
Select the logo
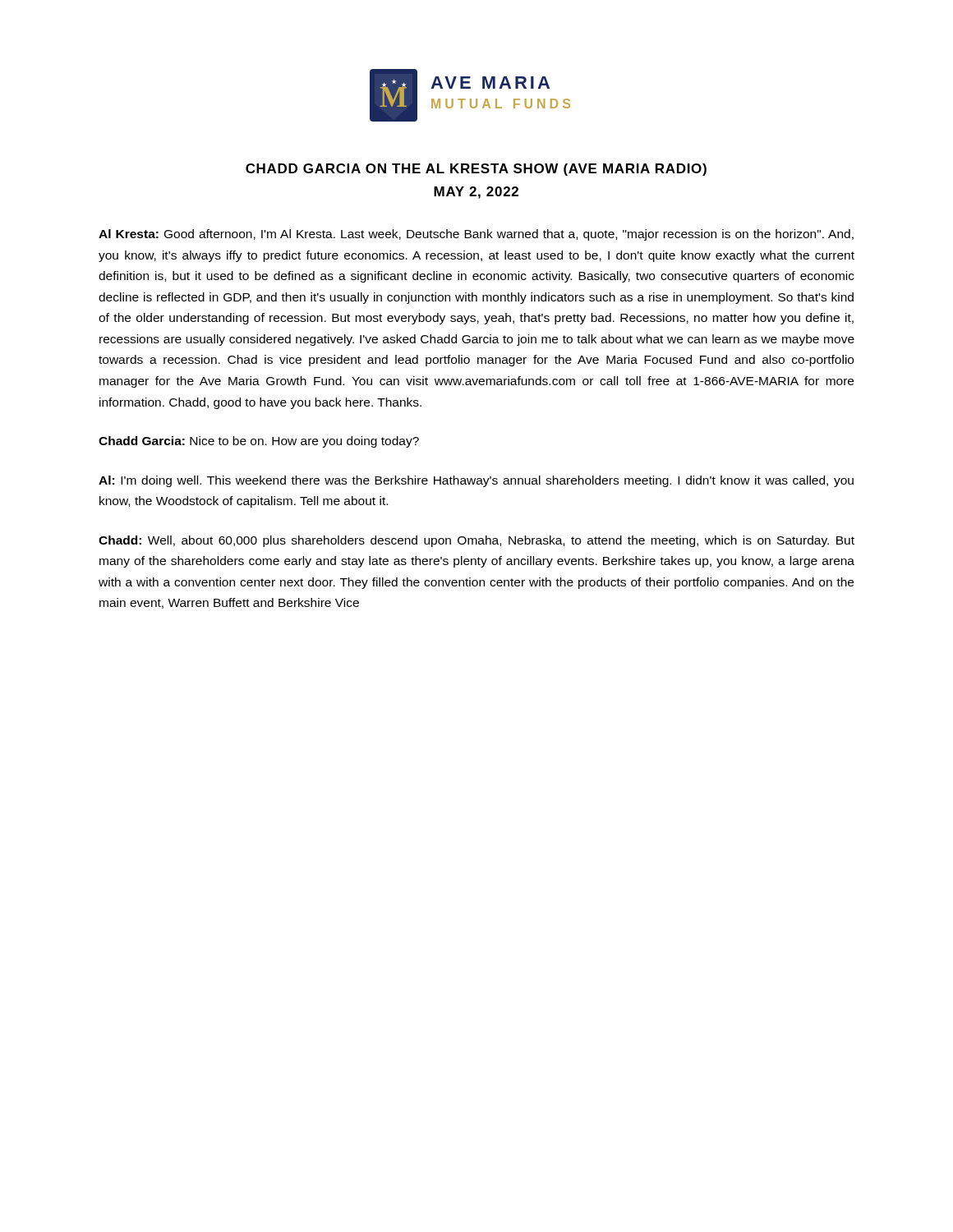click(476, 97)
